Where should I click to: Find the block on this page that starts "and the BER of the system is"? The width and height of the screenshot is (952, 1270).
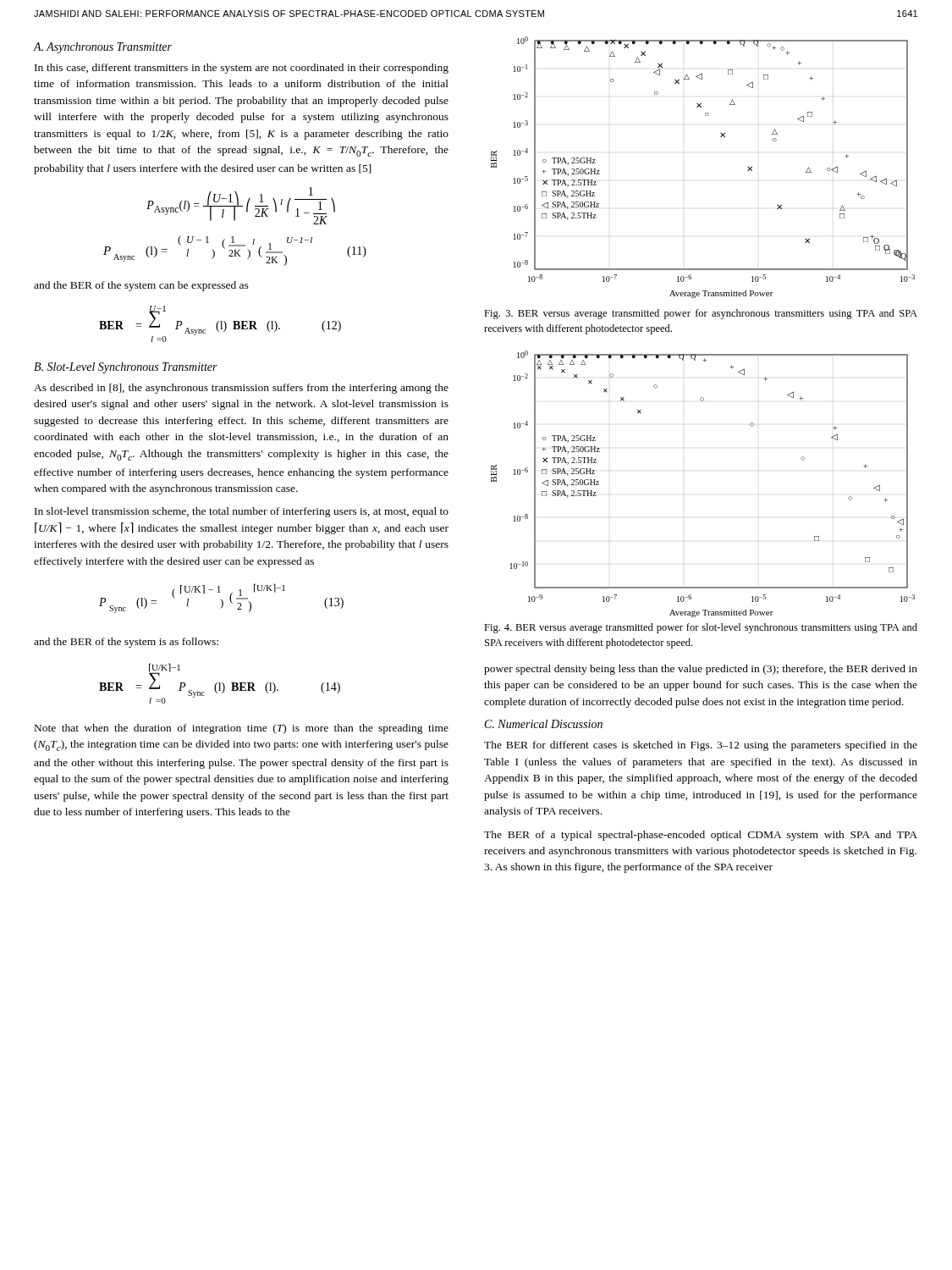127,641
